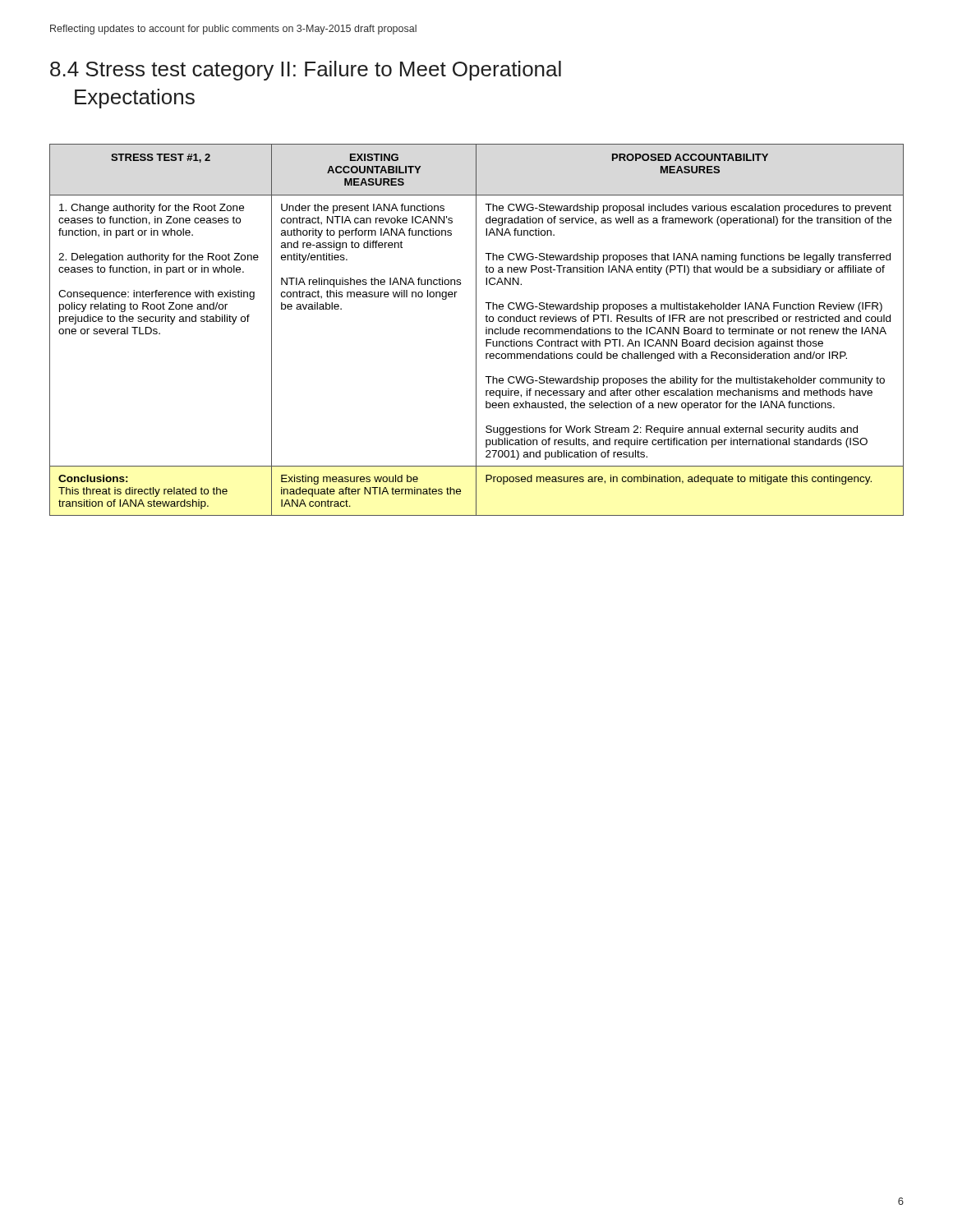
Task: Find the title that reads "8.4 Stress test category II: Failure to"
Action: tap(306, 83)
